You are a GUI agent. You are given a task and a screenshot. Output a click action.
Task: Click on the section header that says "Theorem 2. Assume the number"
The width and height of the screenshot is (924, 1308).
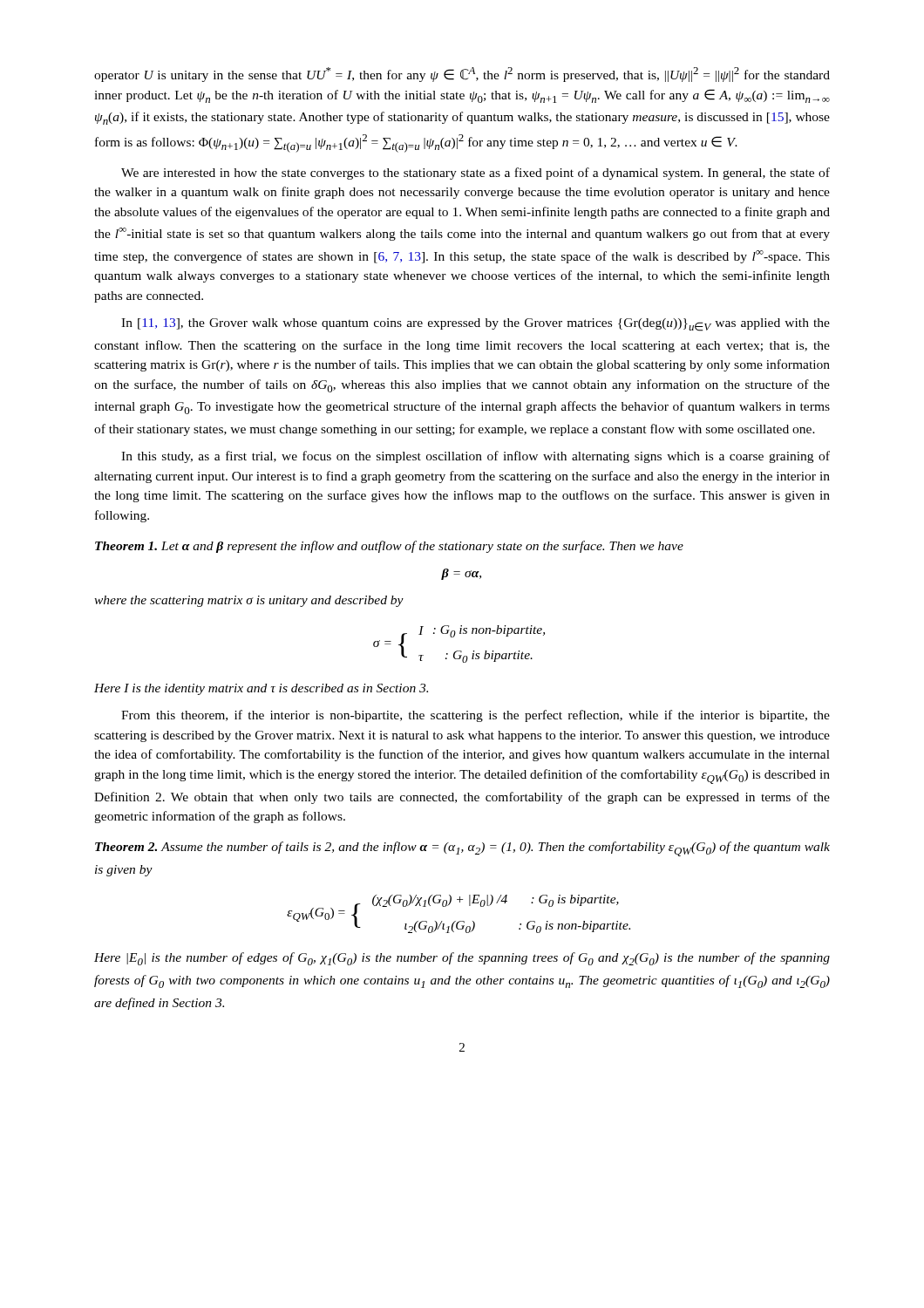pyautogui.click(x=462, y=858)
